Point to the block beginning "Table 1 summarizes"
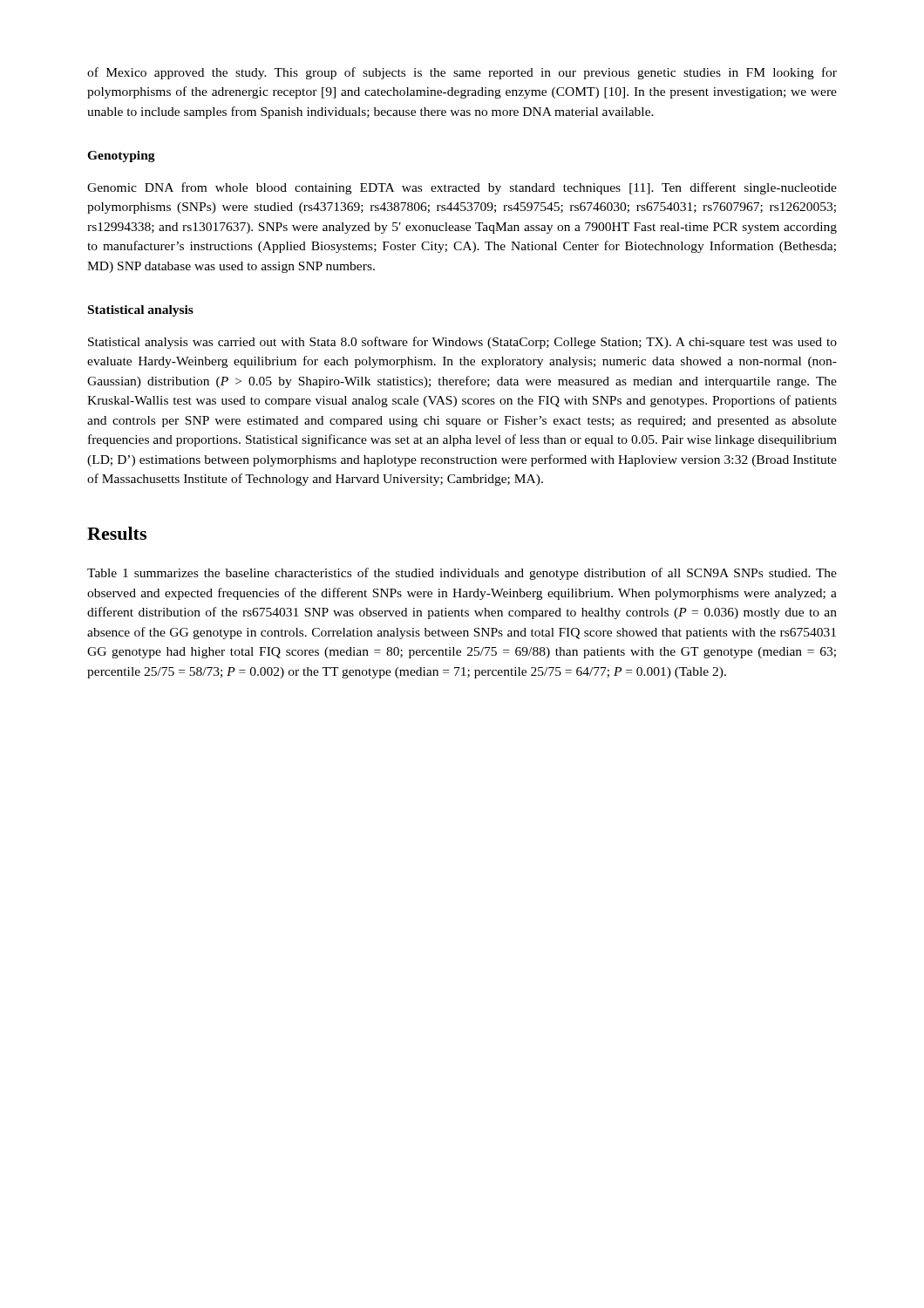Image resolution: width=924 pixels, height=1308 pixels. point(462,622)
